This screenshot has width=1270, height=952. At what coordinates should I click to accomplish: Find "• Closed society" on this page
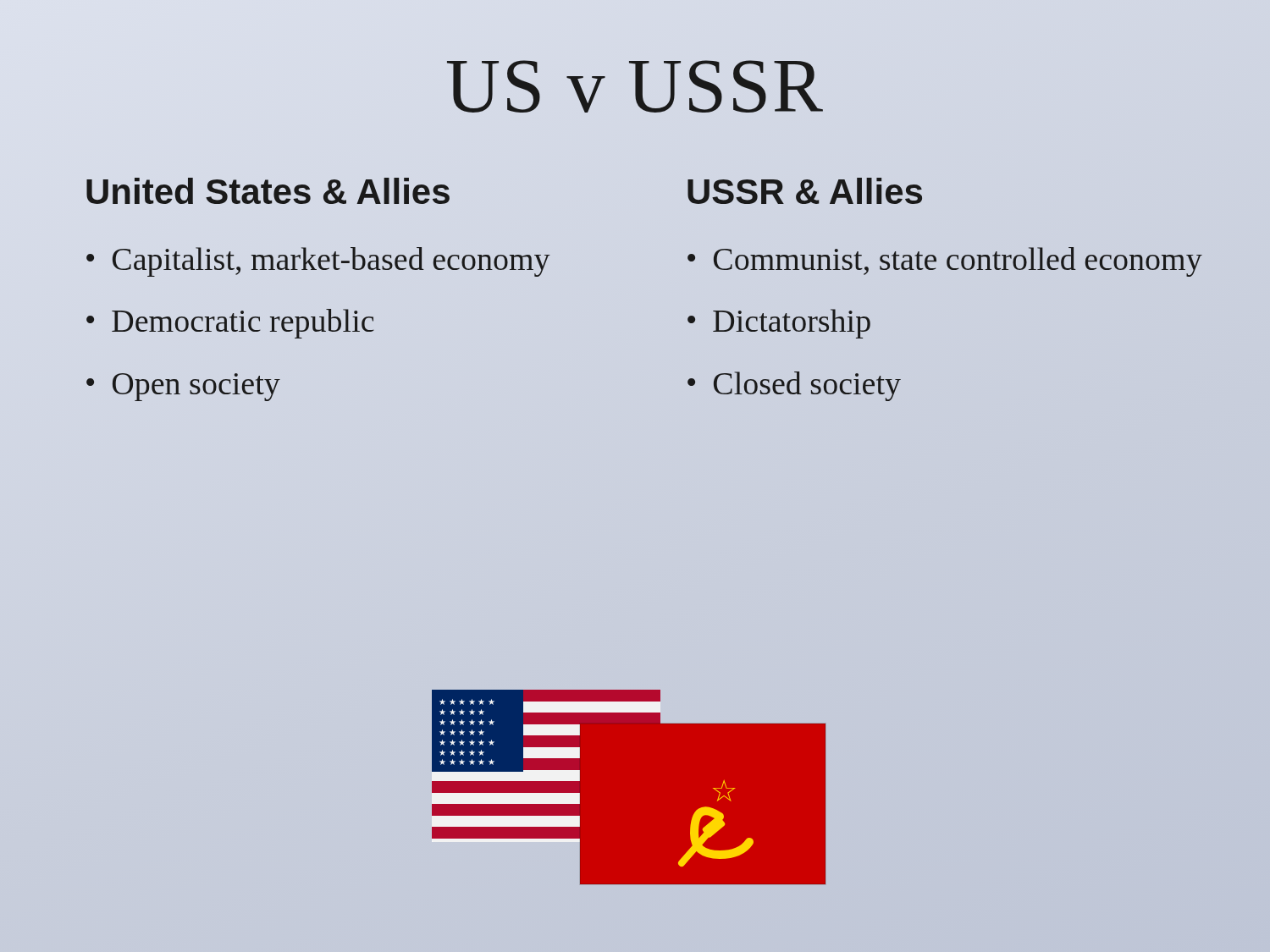coord(793,384)
